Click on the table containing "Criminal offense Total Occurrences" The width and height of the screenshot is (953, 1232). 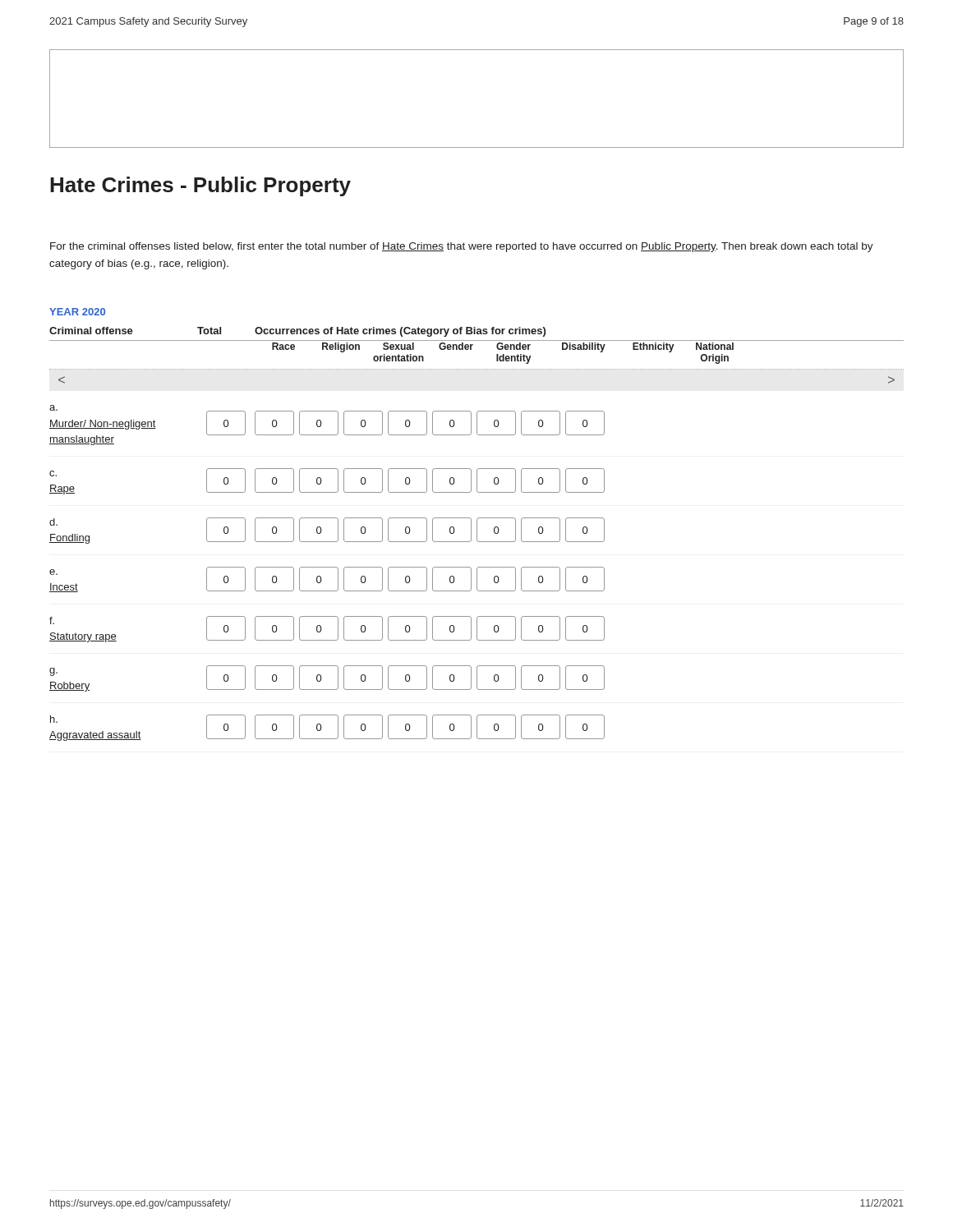click(x=476, y=538)
